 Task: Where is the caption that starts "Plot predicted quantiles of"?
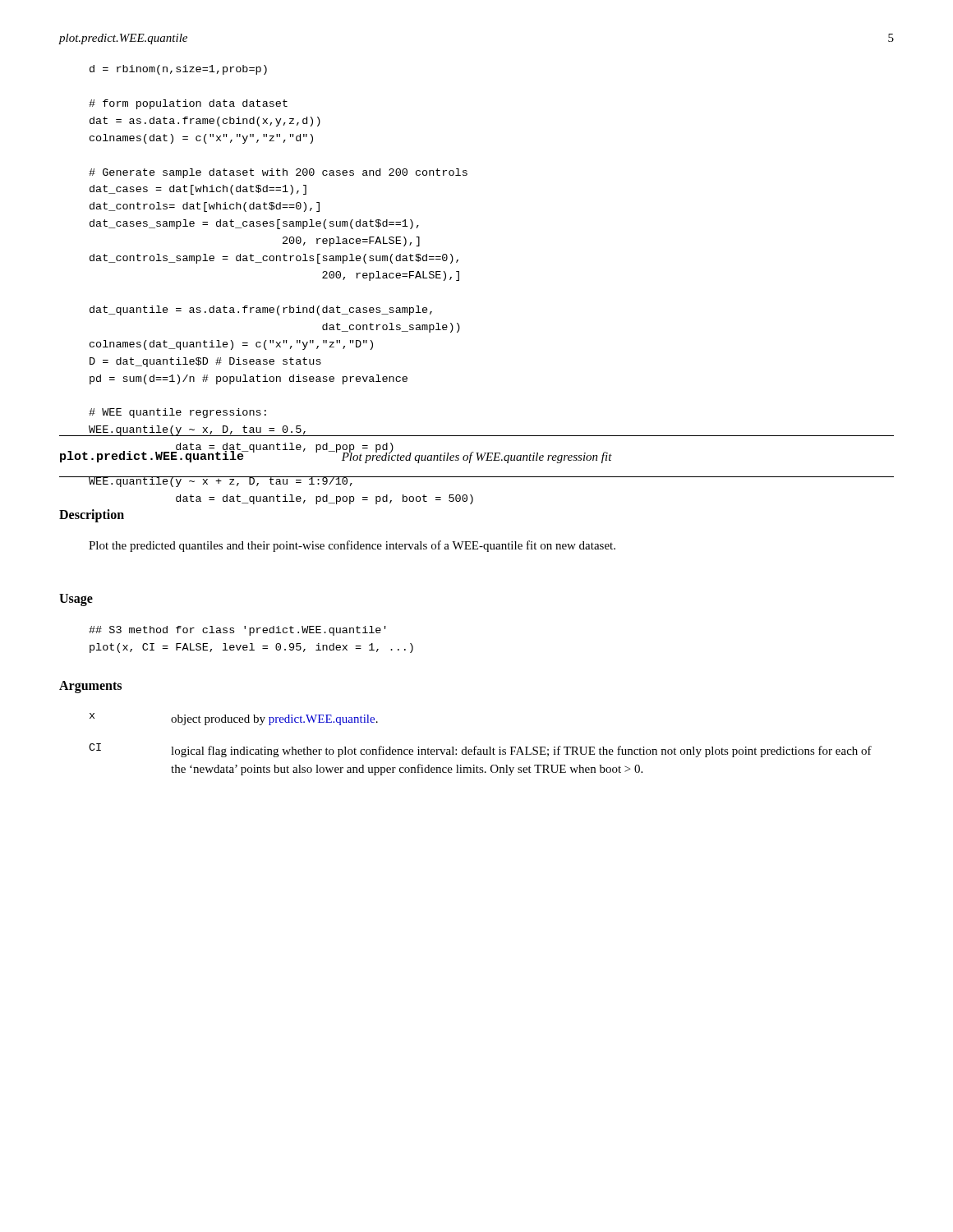point(476,457)
